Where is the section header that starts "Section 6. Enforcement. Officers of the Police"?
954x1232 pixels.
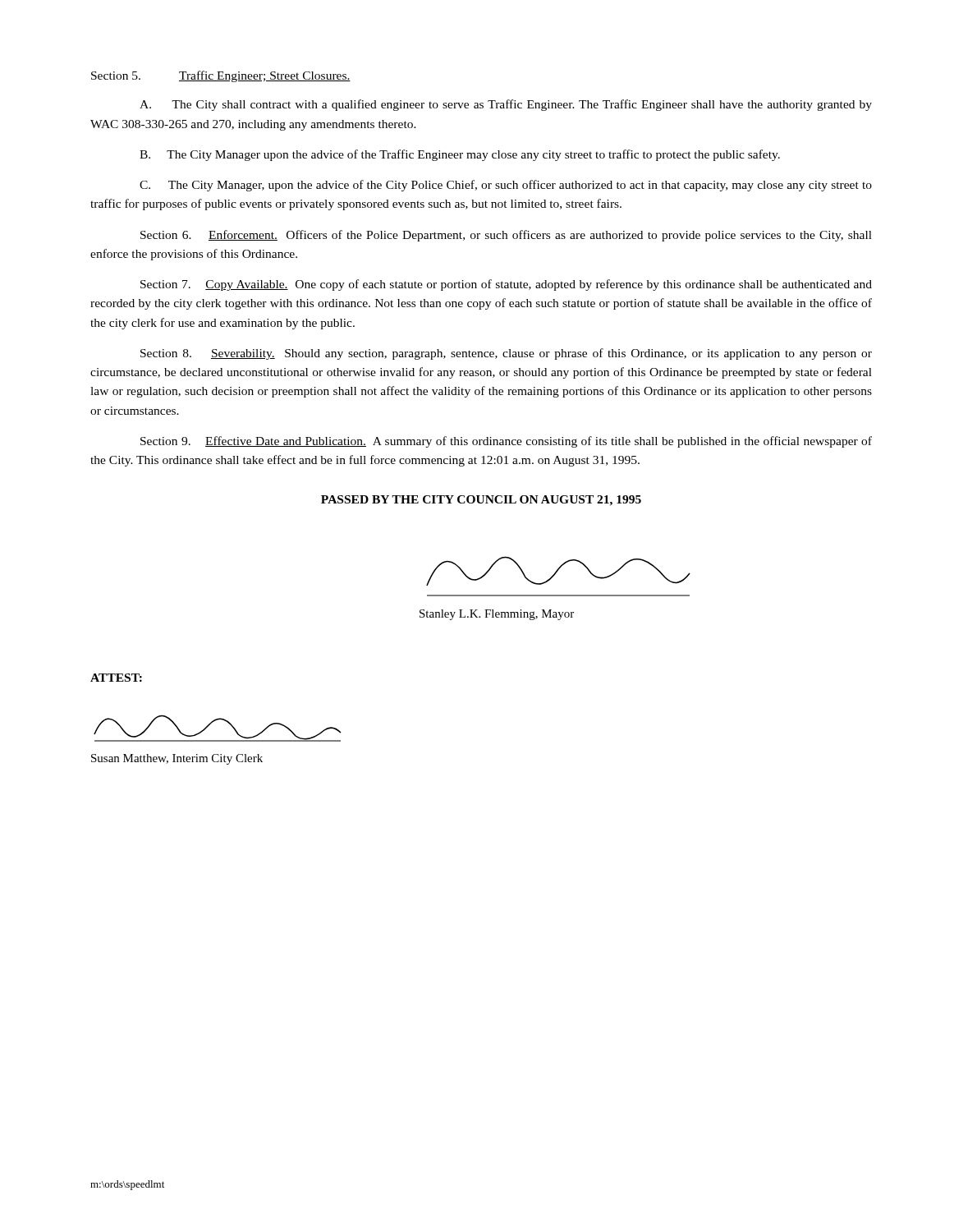481,244
